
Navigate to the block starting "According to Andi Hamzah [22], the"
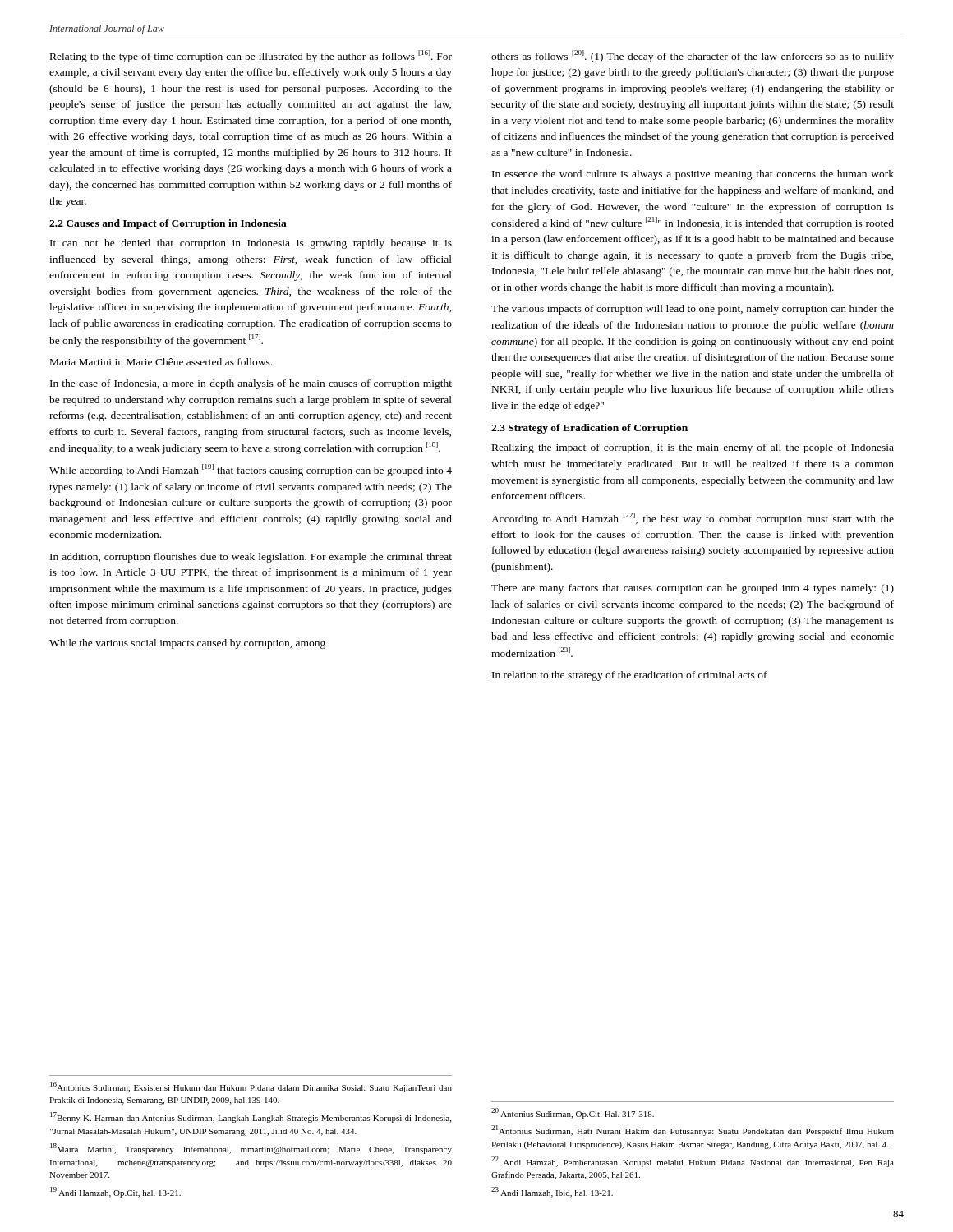pyautogui.click(x=693, y=541)
